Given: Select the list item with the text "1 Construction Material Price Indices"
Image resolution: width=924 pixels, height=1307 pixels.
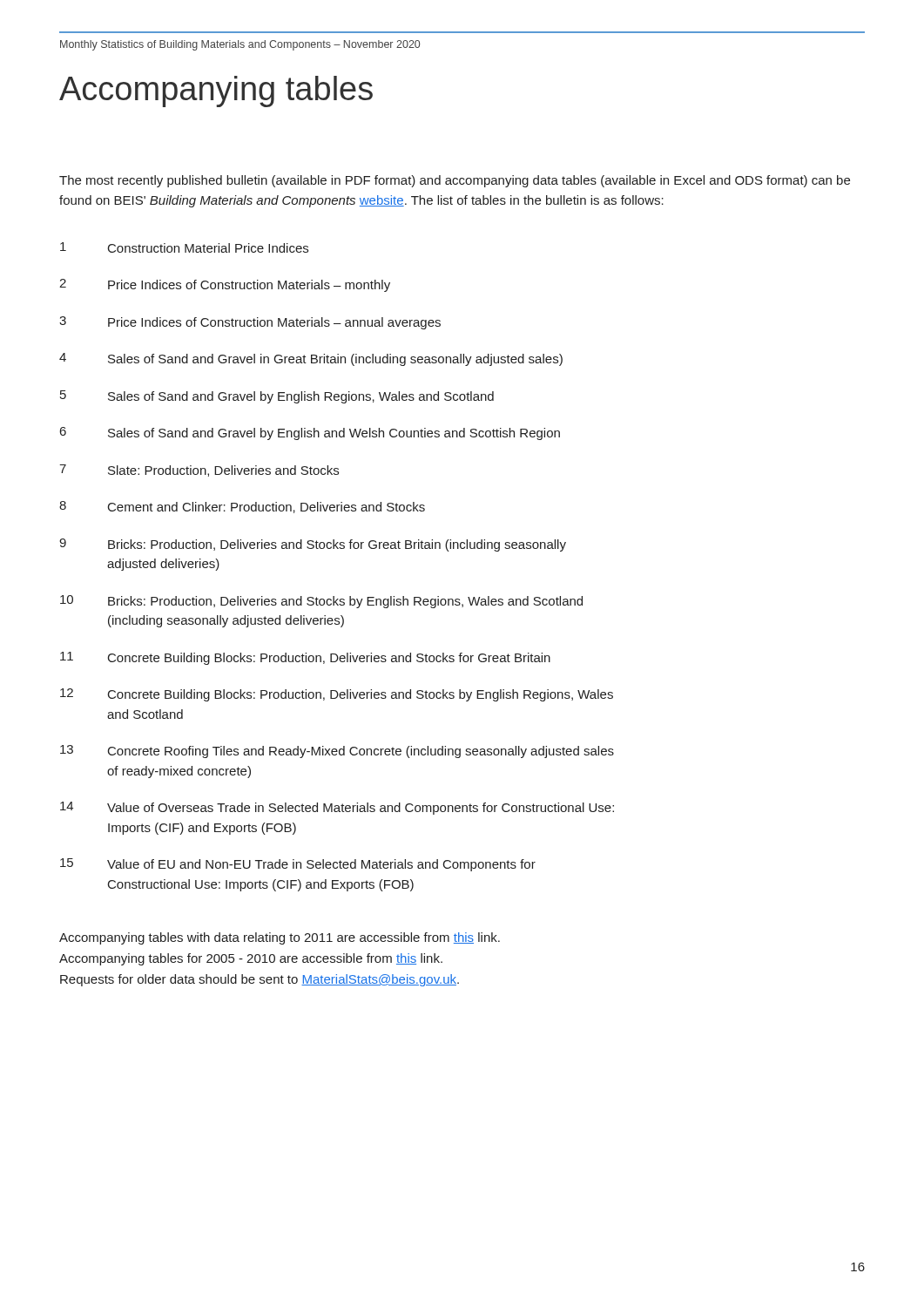Looking at the screenshot, I should click(x=184, y=247).
